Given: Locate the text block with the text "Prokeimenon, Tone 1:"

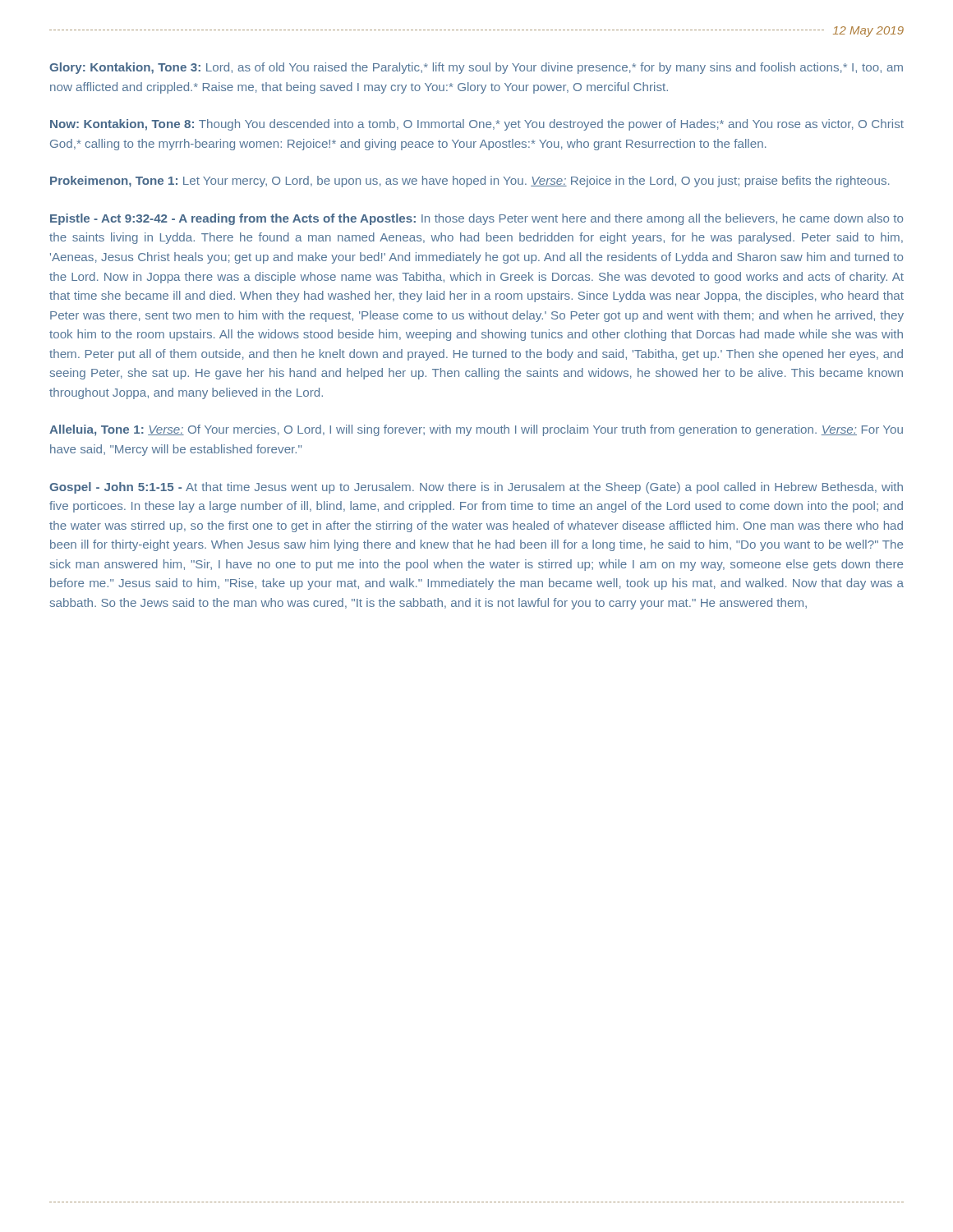Looking at the screenshot, I should click(470, 180).
